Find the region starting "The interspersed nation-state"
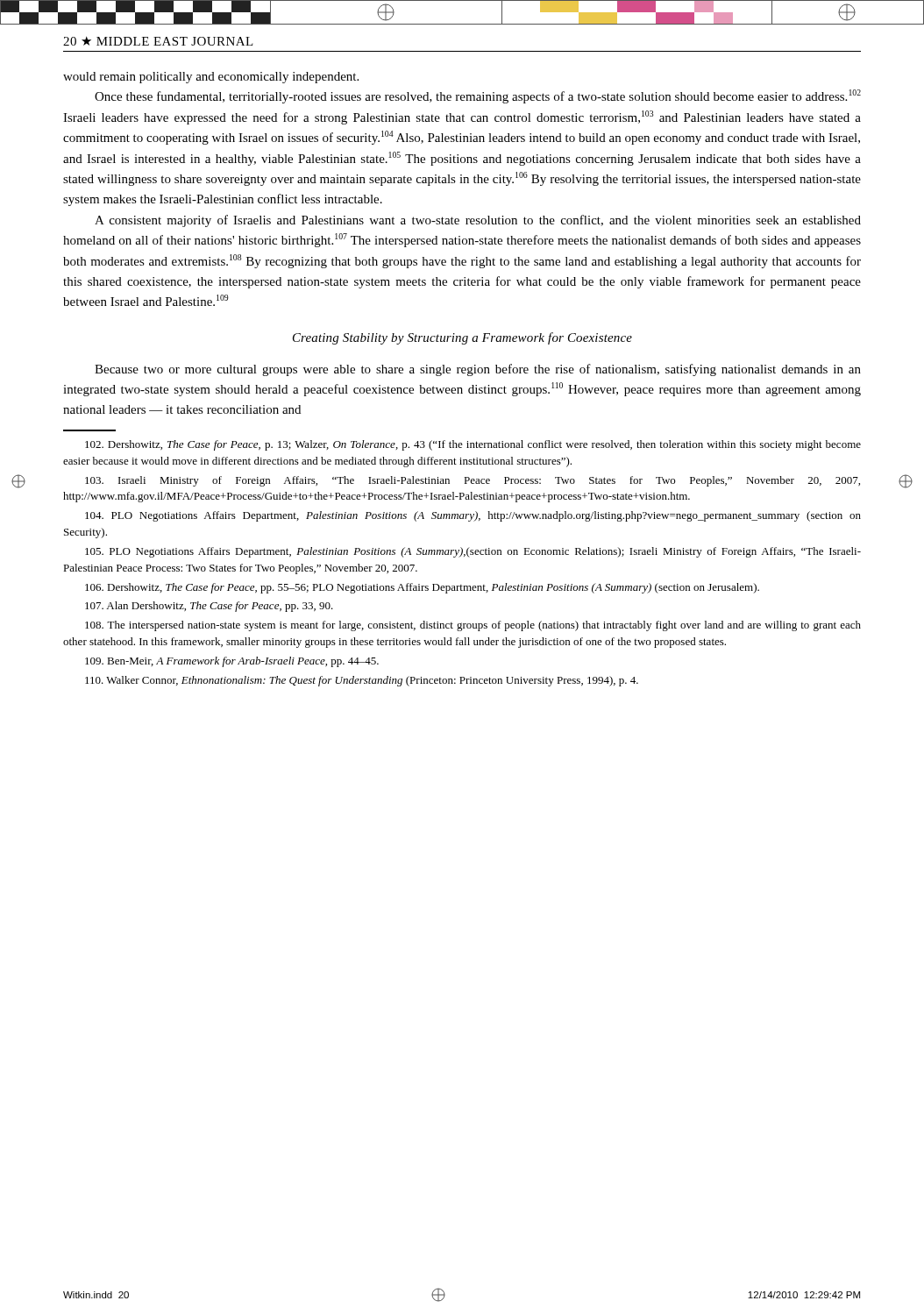This screenshot has height=1315, width=924. point(462,633)
